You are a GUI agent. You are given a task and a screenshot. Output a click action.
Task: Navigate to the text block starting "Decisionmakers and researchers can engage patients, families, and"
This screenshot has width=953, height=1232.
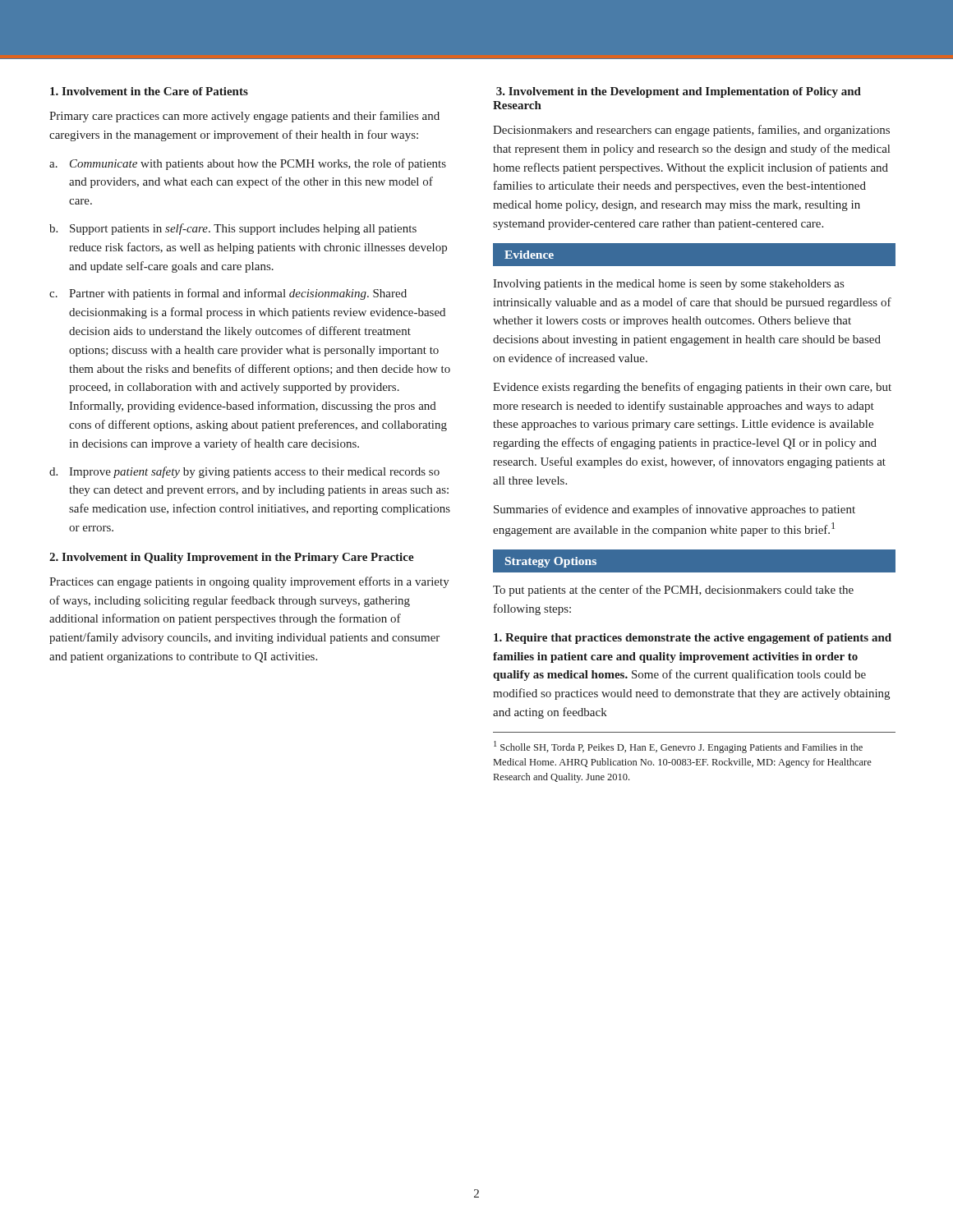[x=692, y=177]
